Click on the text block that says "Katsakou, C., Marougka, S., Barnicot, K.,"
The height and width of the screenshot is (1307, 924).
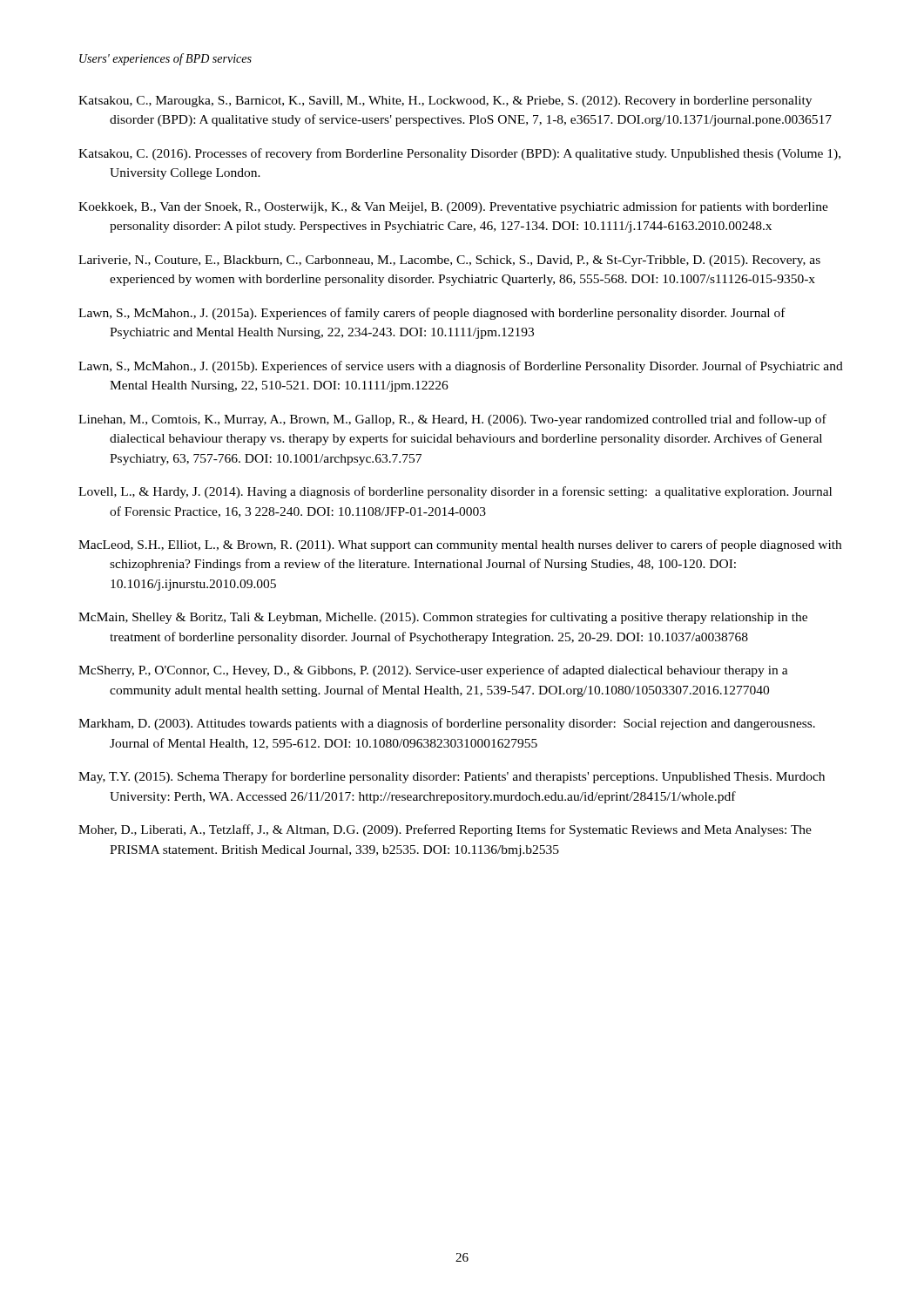tap(471, 110)
